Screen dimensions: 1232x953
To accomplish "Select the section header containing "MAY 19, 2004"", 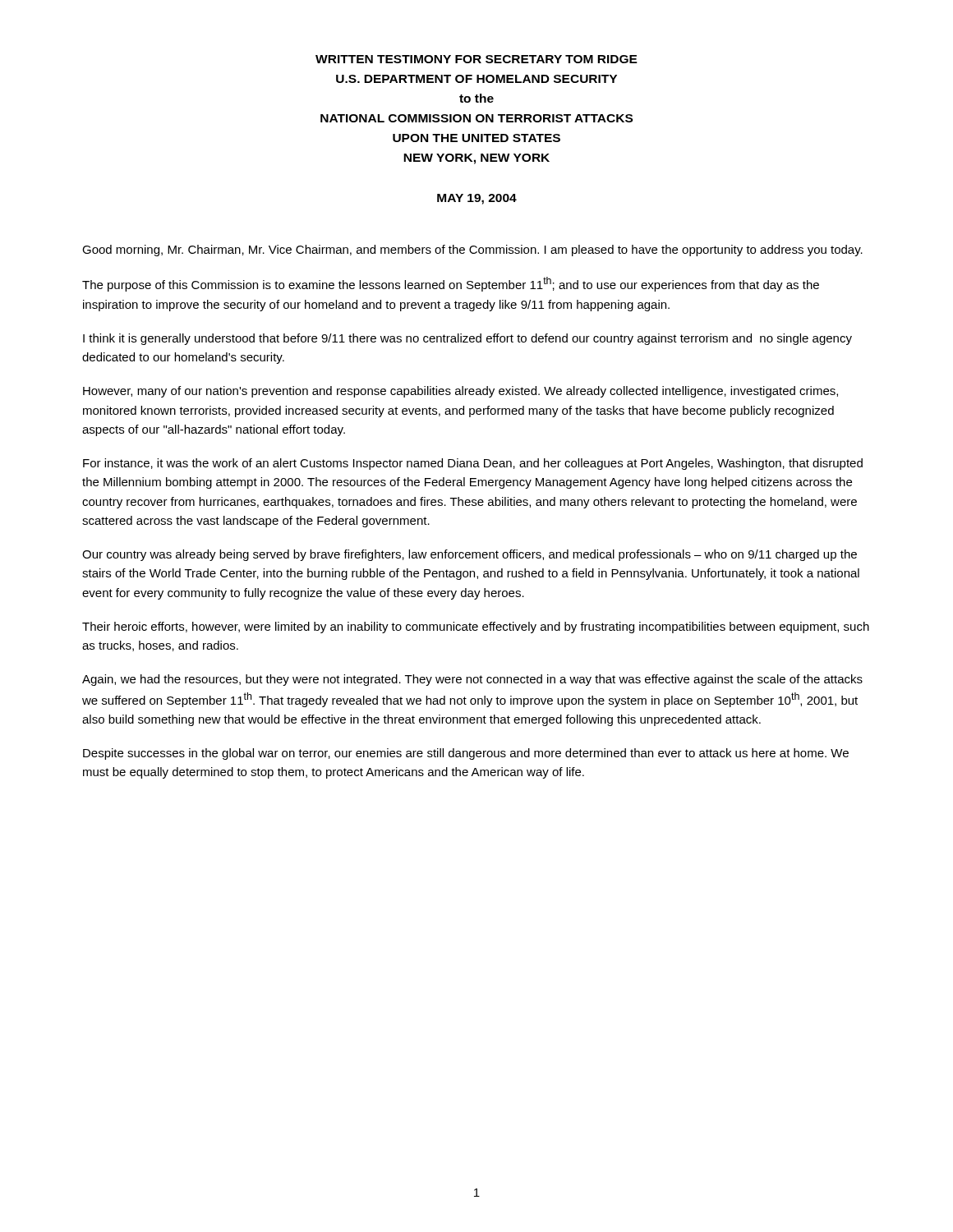I will [476, 198].
